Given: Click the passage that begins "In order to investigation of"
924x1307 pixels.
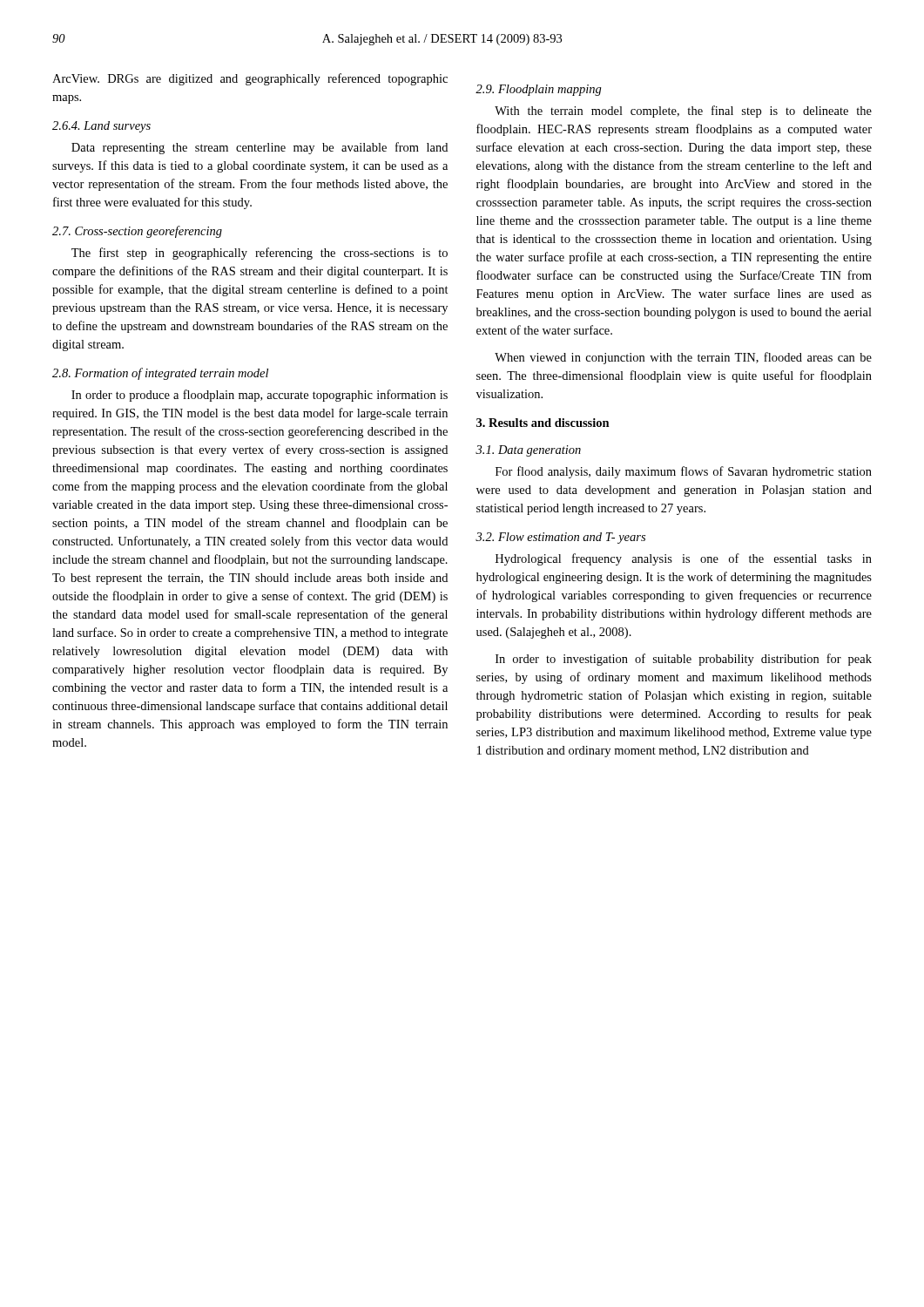Looking at the screenshot, I should pos(674,705).
